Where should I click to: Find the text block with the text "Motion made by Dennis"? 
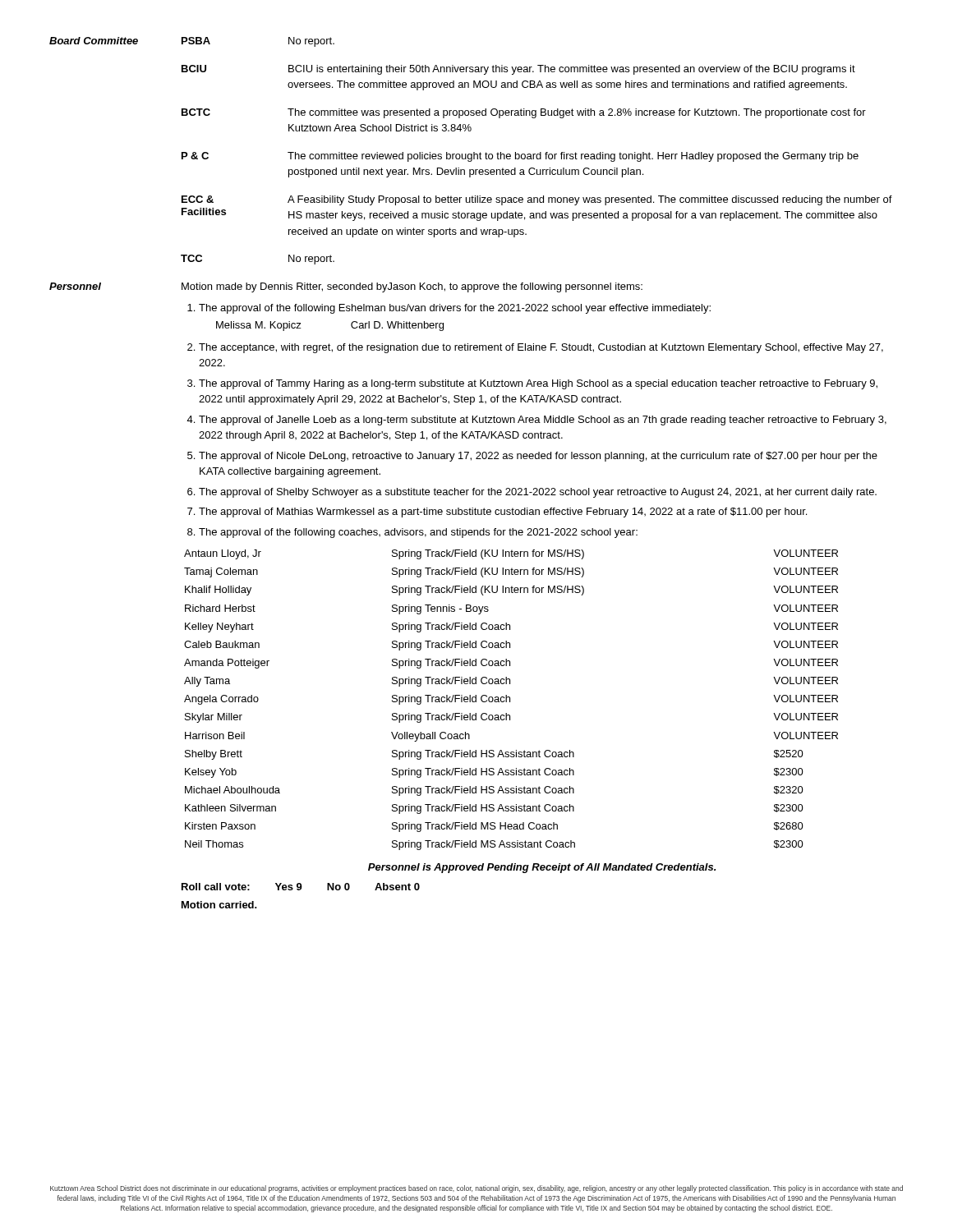pyautogui.click(x=412, y=286)
